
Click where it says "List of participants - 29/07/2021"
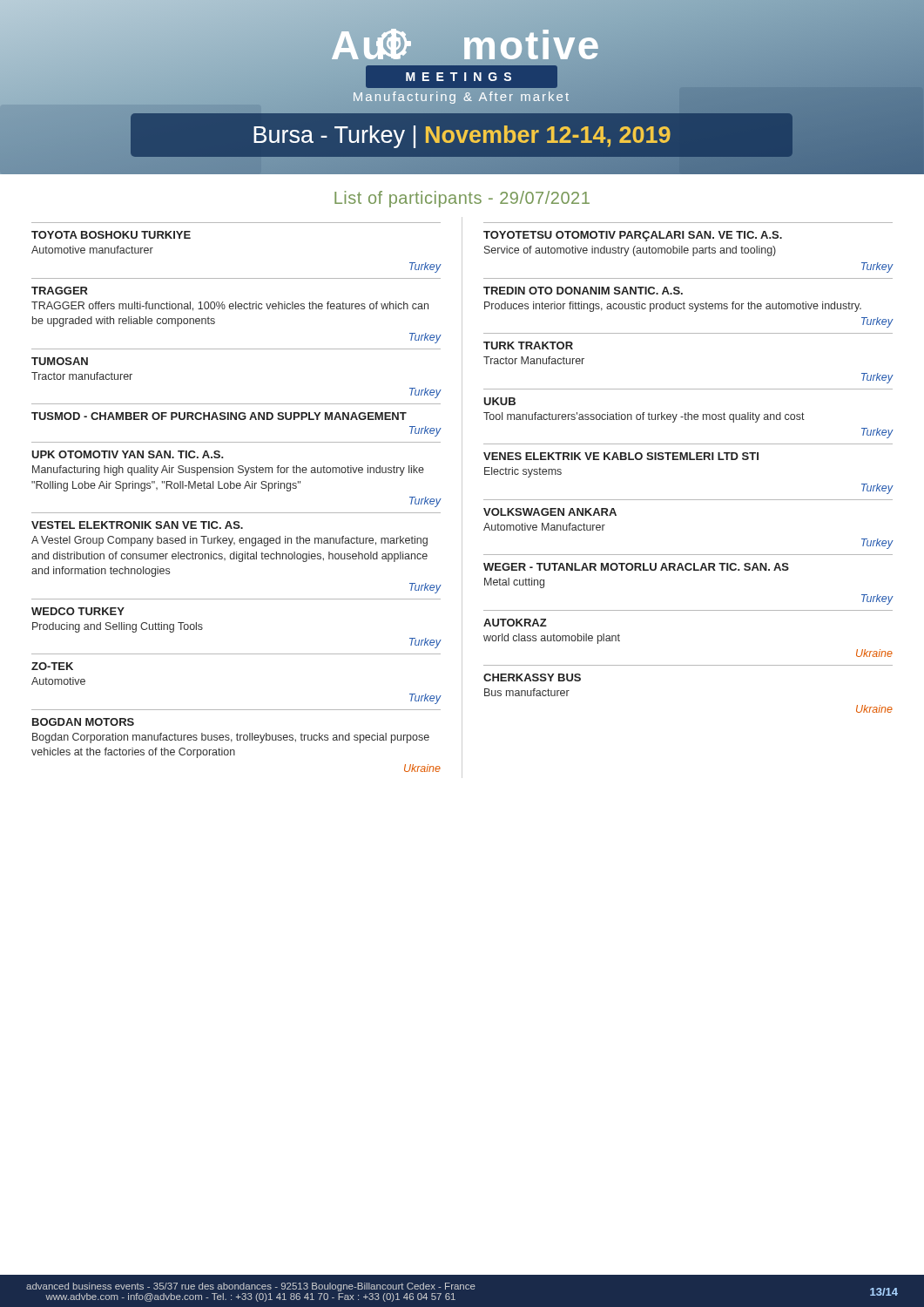[x=462, y=198]
